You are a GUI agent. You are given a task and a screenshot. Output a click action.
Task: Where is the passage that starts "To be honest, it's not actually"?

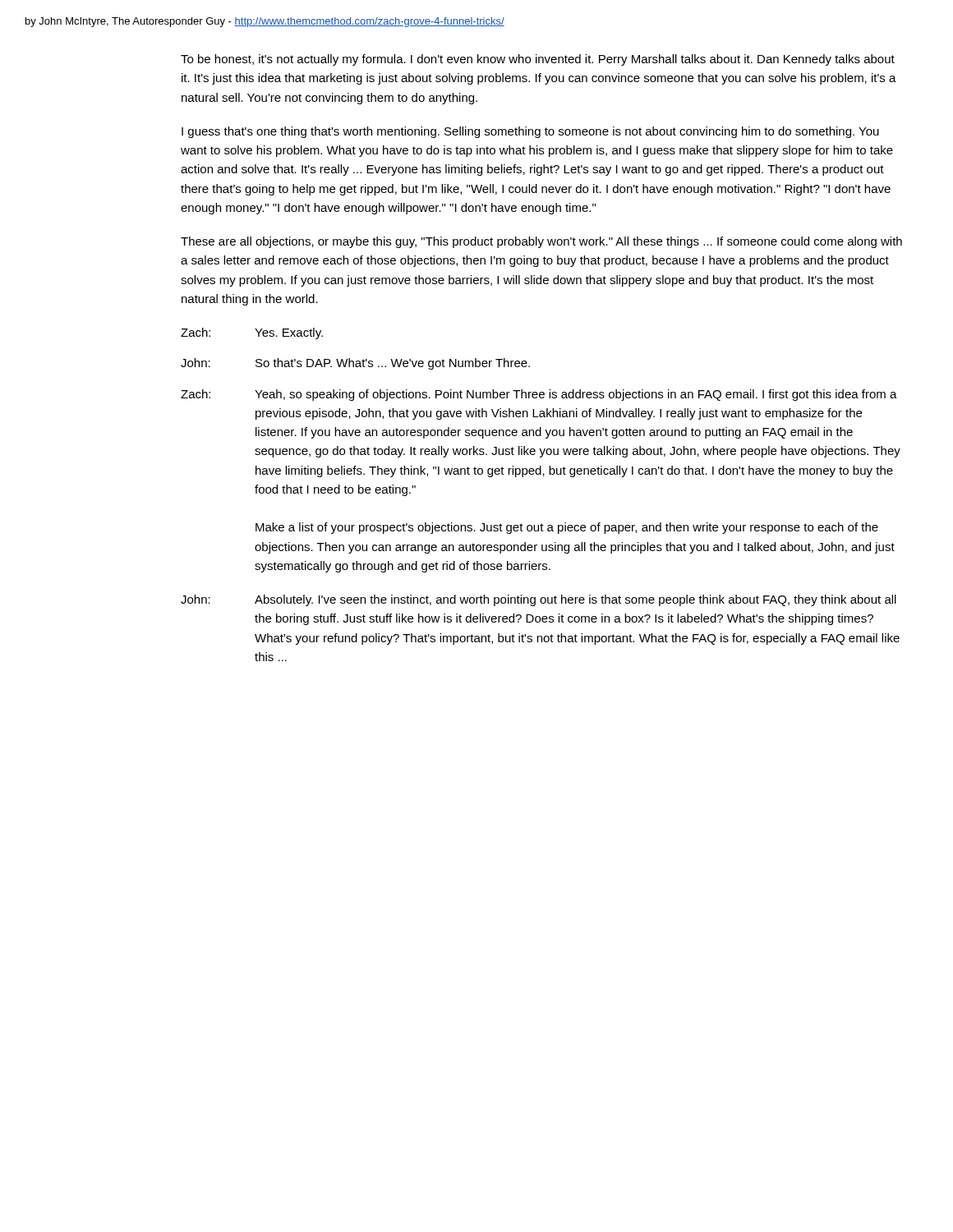[x=538, y=78]
